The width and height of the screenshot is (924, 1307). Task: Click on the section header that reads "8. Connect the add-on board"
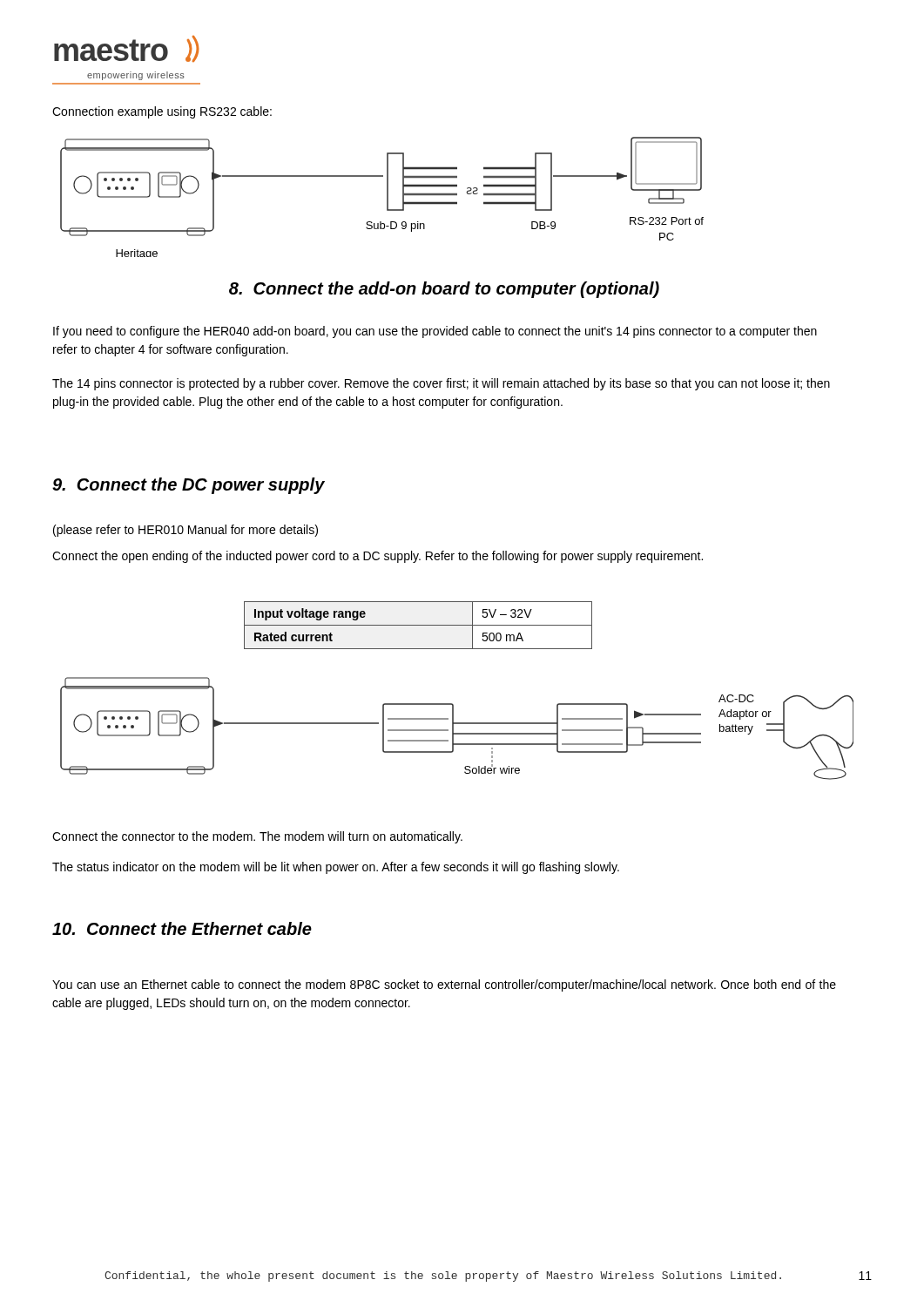[x=444, y=289]
